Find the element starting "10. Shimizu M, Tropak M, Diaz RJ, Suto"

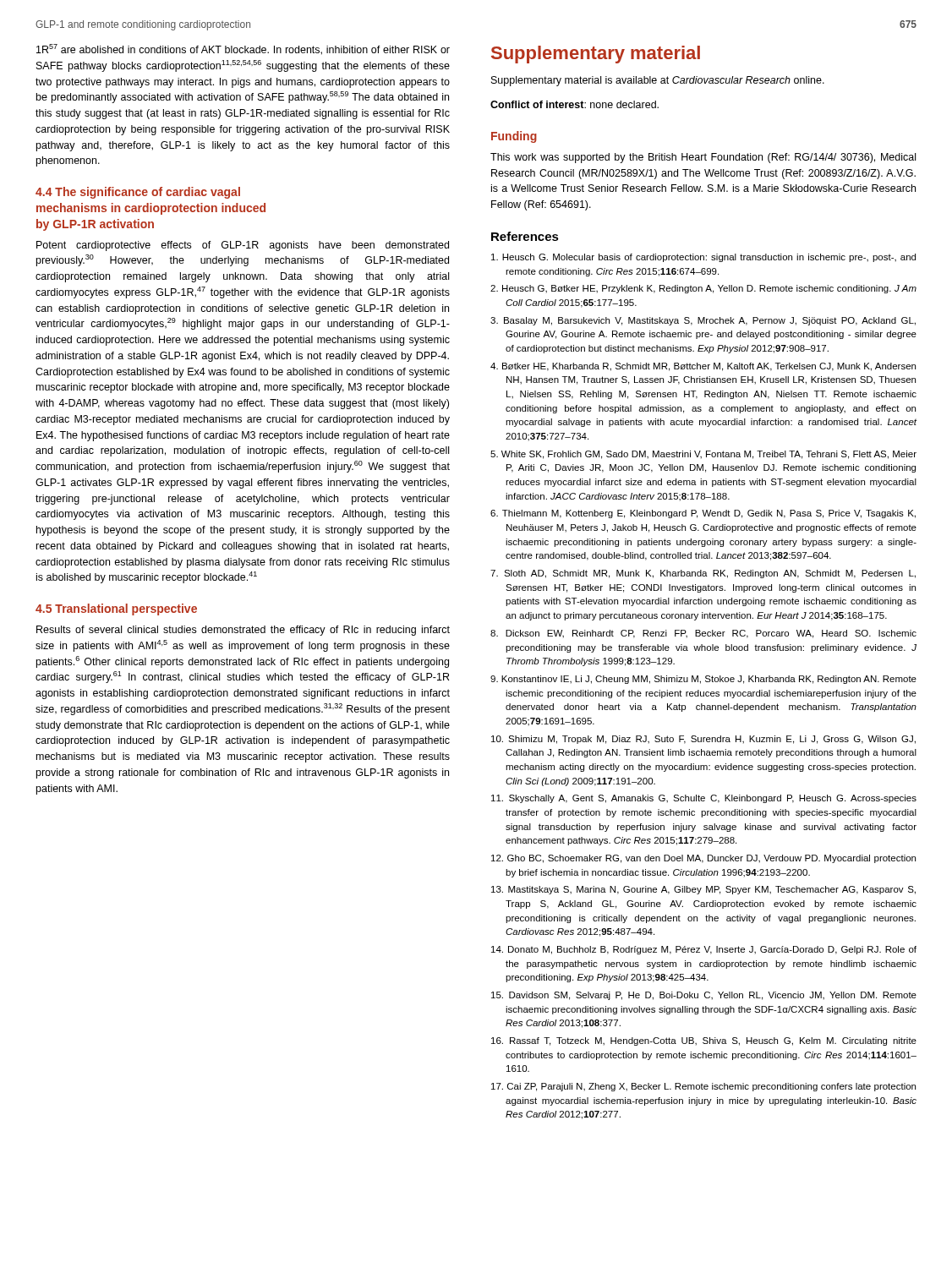703,760
